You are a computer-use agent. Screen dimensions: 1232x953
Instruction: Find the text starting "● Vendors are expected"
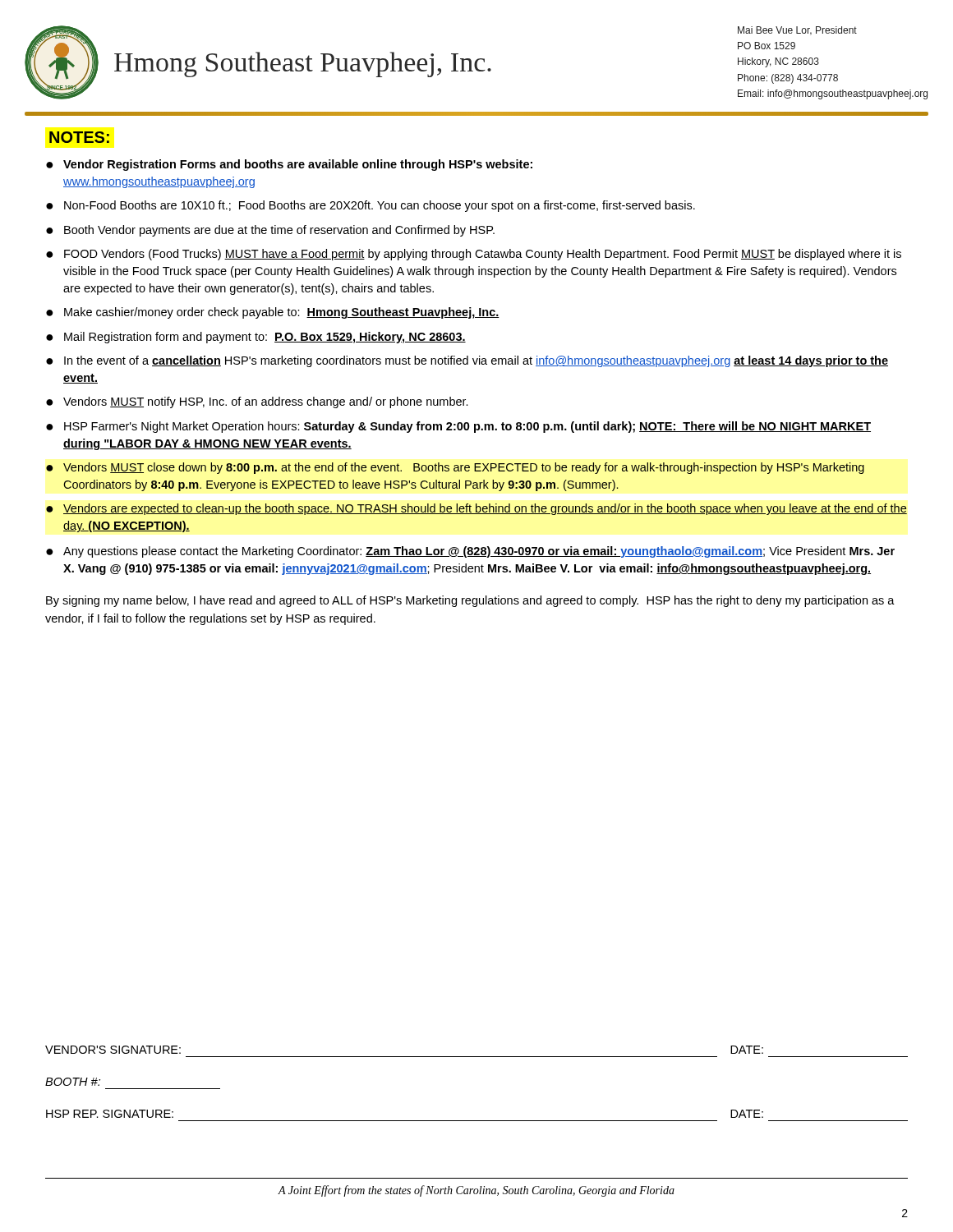pyautogui.click(x=476, y=518)
